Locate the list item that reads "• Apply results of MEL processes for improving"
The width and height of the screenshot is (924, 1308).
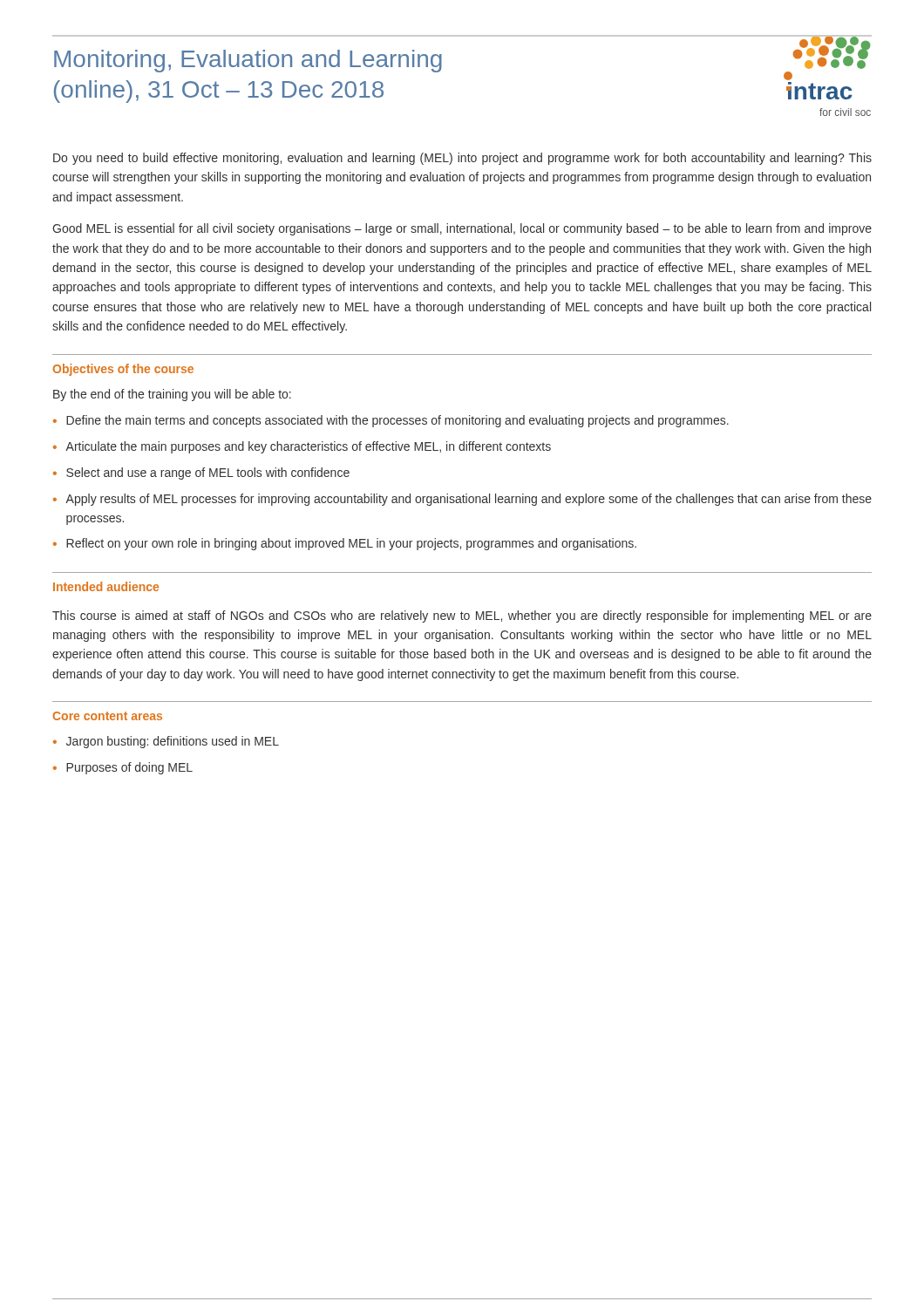tap(462, 509)
